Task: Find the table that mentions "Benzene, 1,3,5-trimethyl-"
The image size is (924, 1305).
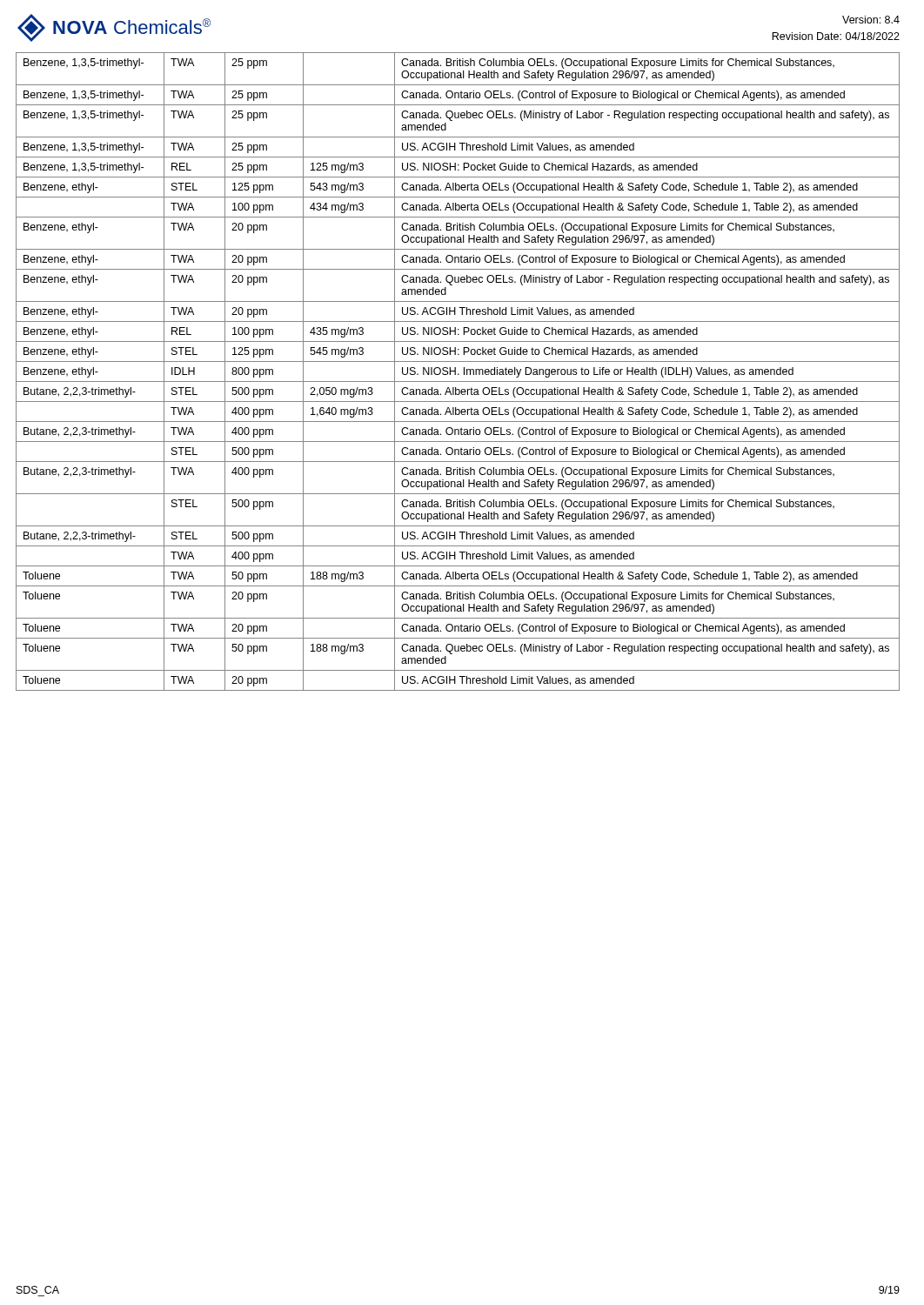Action: pyautogui.click(x=462, y=375)
